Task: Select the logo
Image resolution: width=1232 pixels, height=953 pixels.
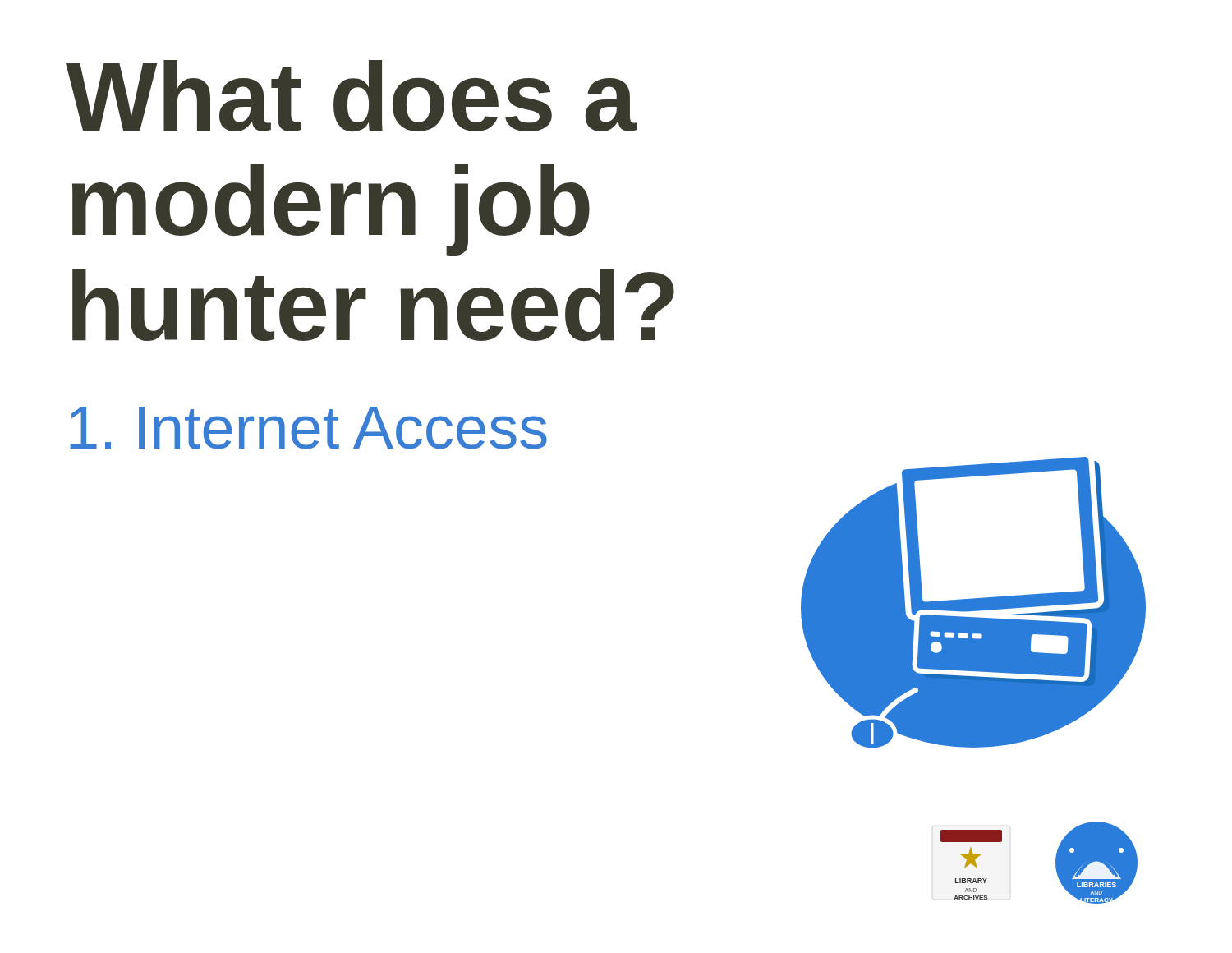Action: [1043, 863]
